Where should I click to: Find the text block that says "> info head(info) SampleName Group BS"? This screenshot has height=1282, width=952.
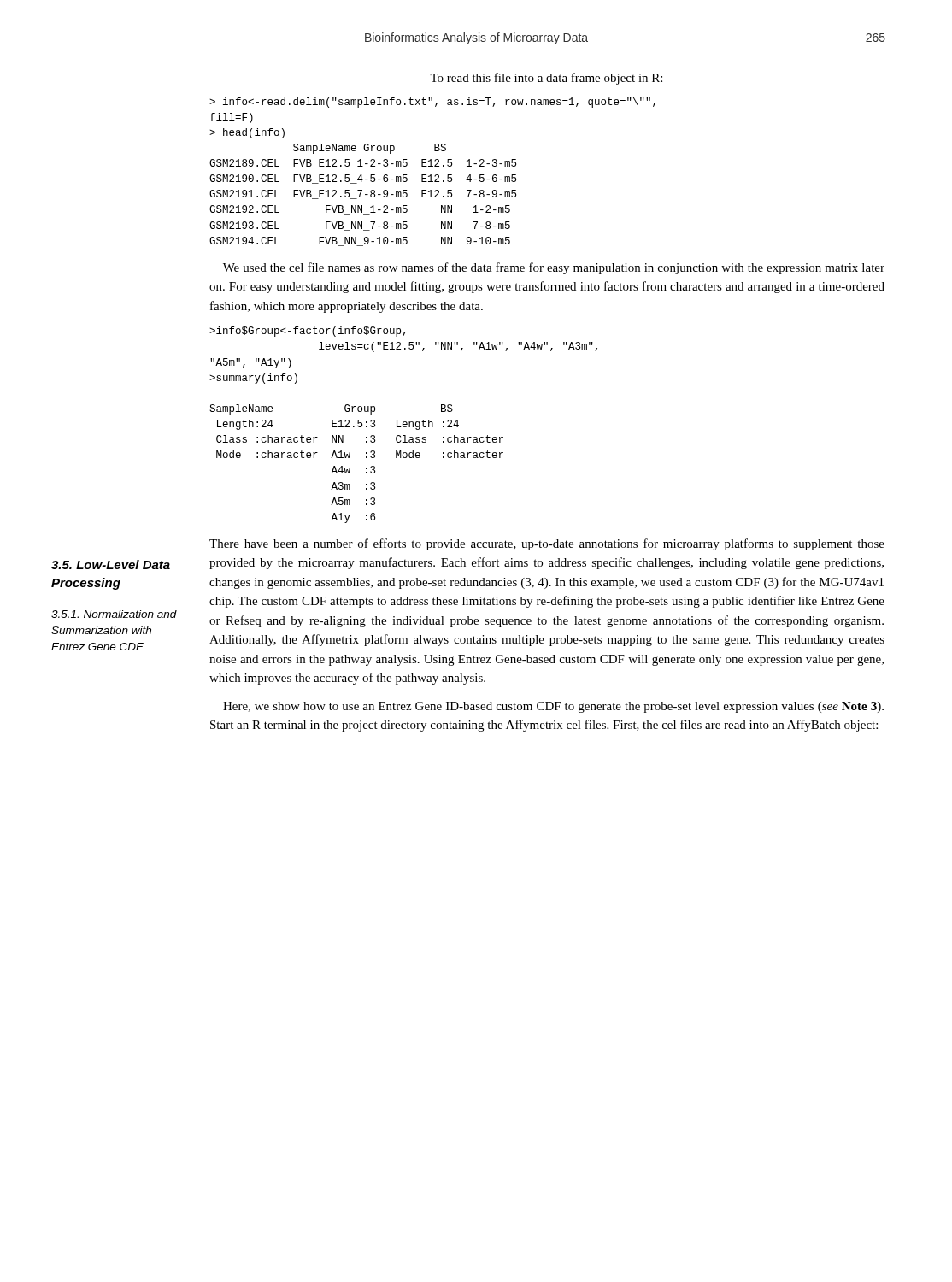(432, 103)
